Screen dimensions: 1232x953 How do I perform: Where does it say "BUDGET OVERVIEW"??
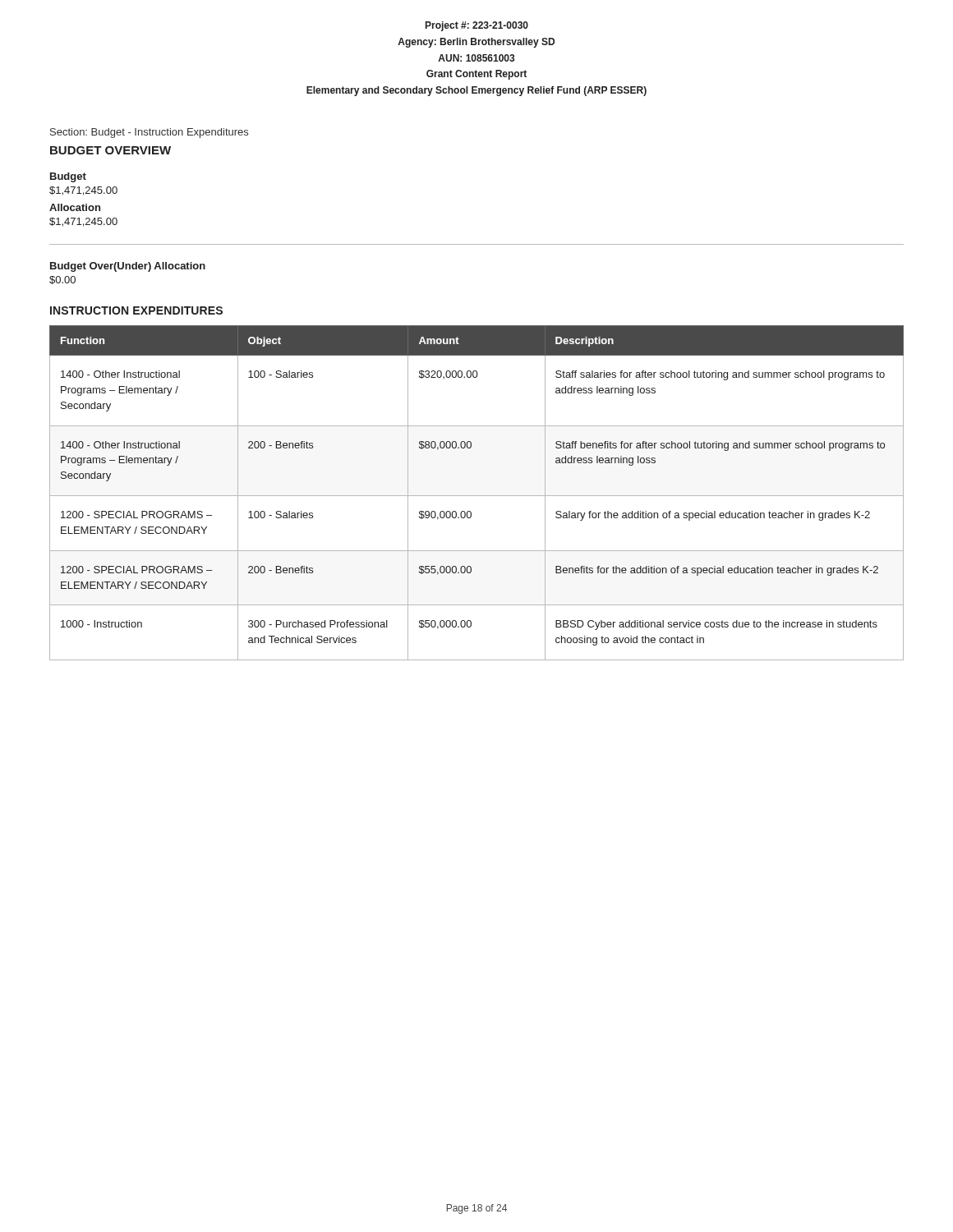pyautogui.click(x=110, y=150)
